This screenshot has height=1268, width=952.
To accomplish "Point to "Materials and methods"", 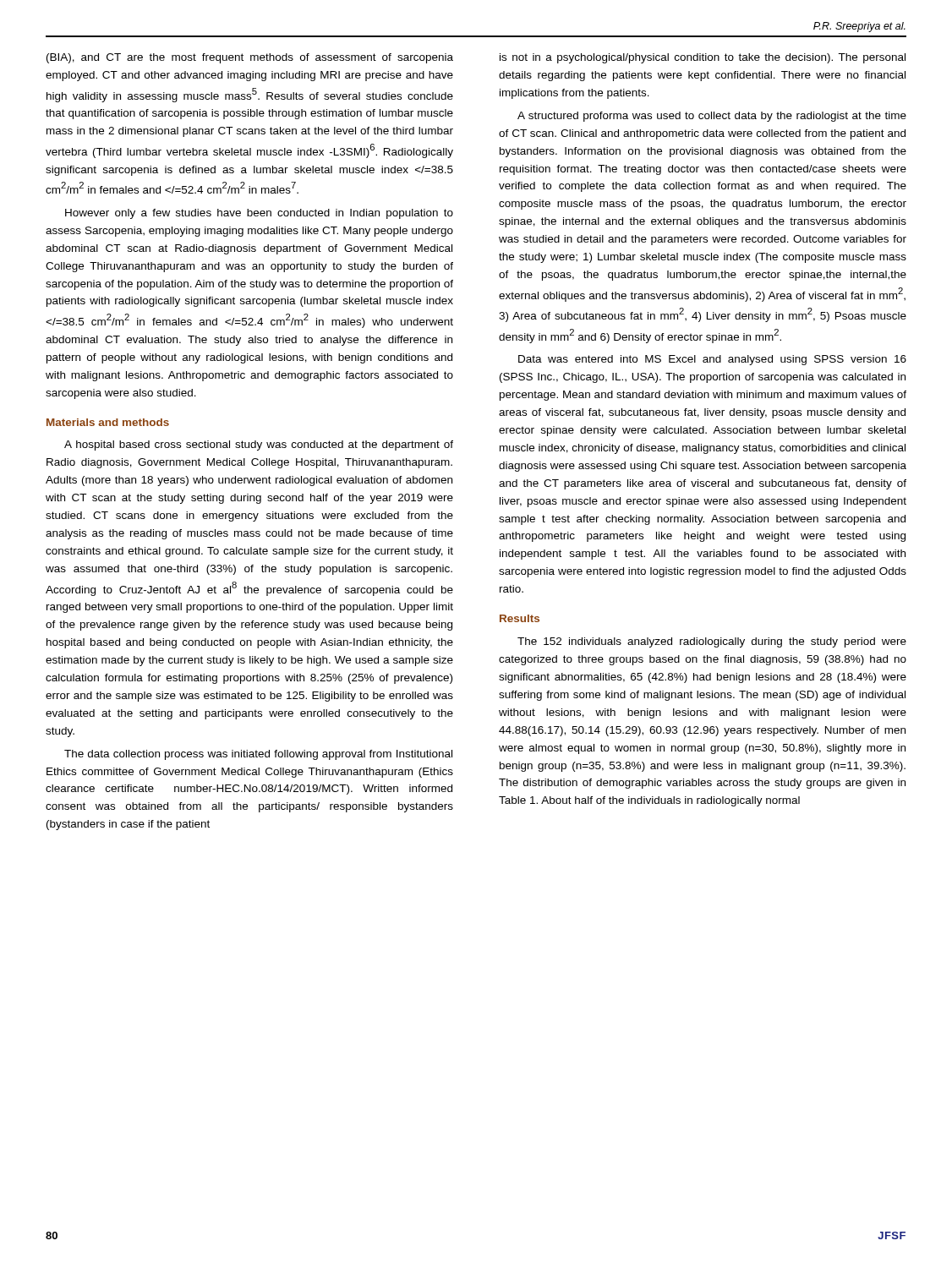I will (x=108, y=422).
